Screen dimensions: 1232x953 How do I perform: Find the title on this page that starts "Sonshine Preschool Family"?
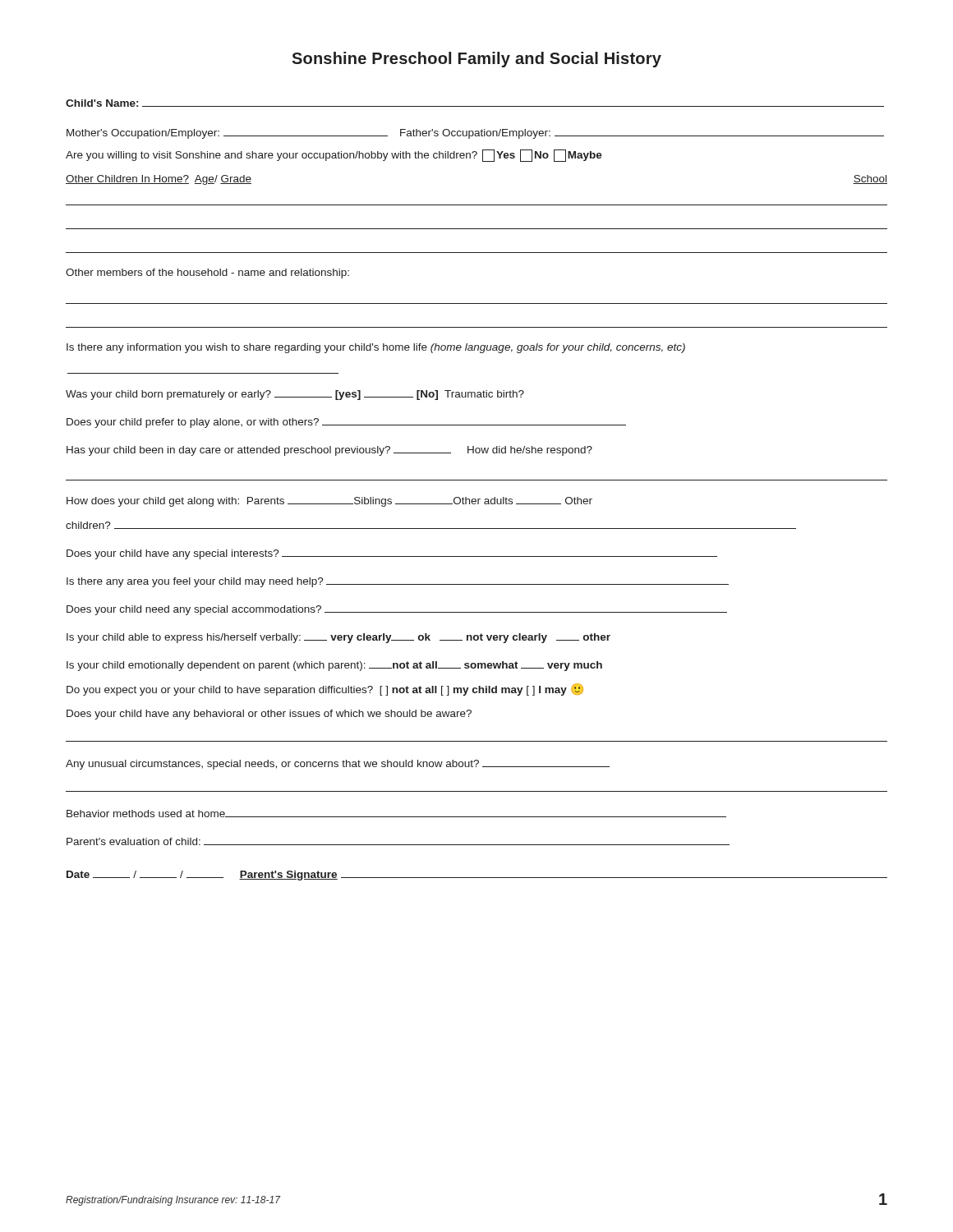pos(476,58)
